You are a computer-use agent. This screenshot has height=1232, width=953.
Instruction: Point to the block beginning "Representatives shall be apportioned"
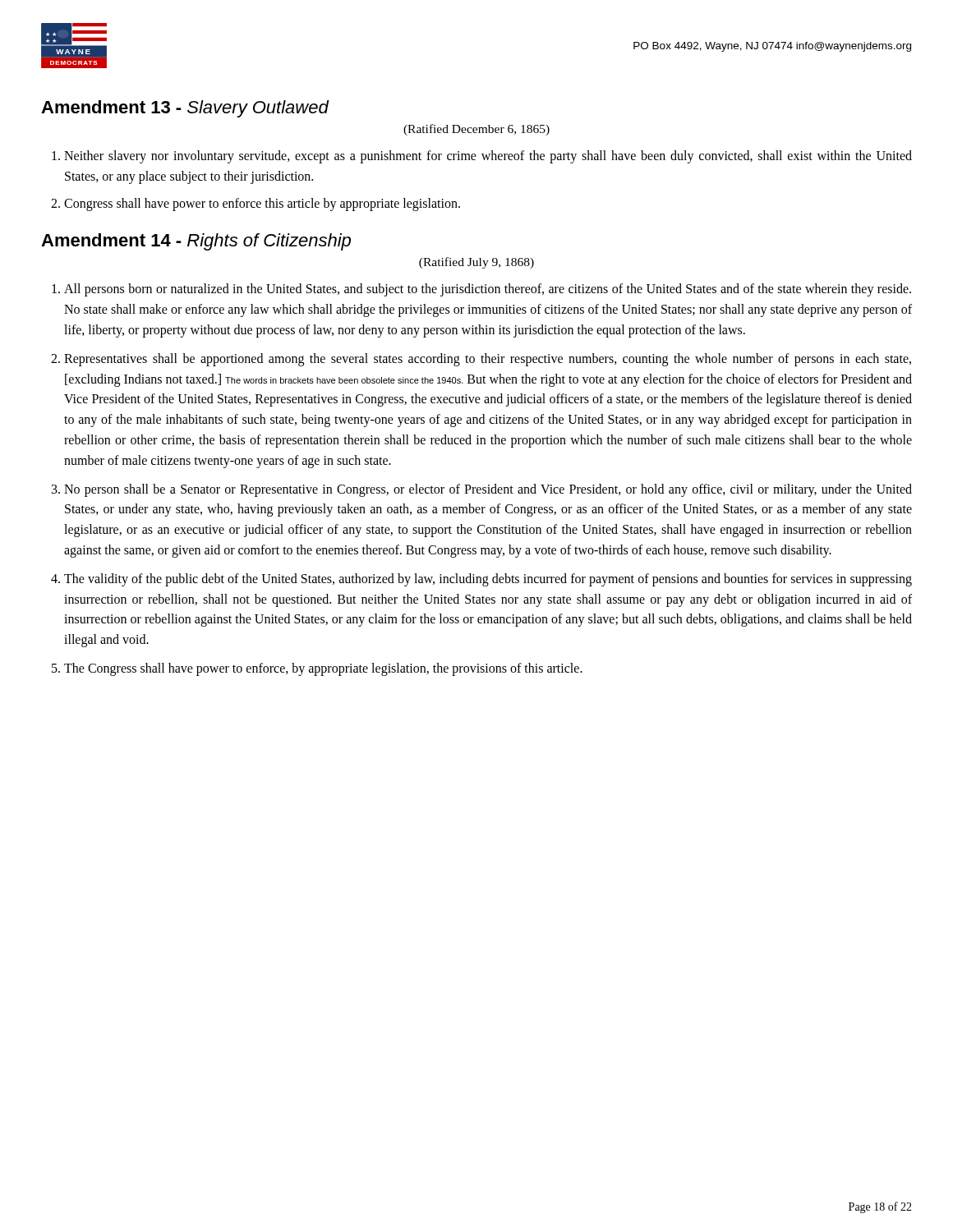488,409
